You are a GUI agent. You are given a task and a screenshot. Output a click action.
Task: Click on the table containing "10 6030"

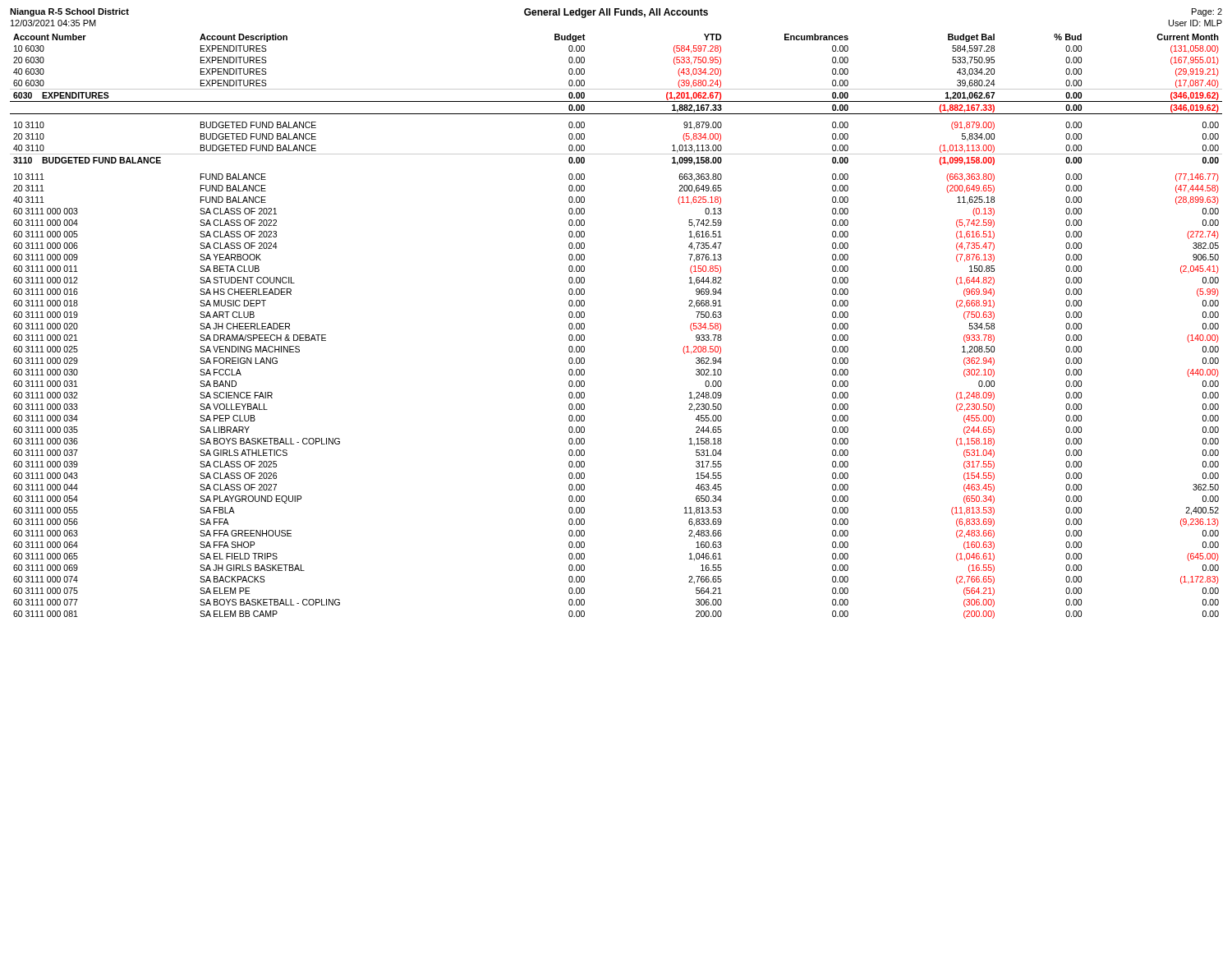(616, 325)
